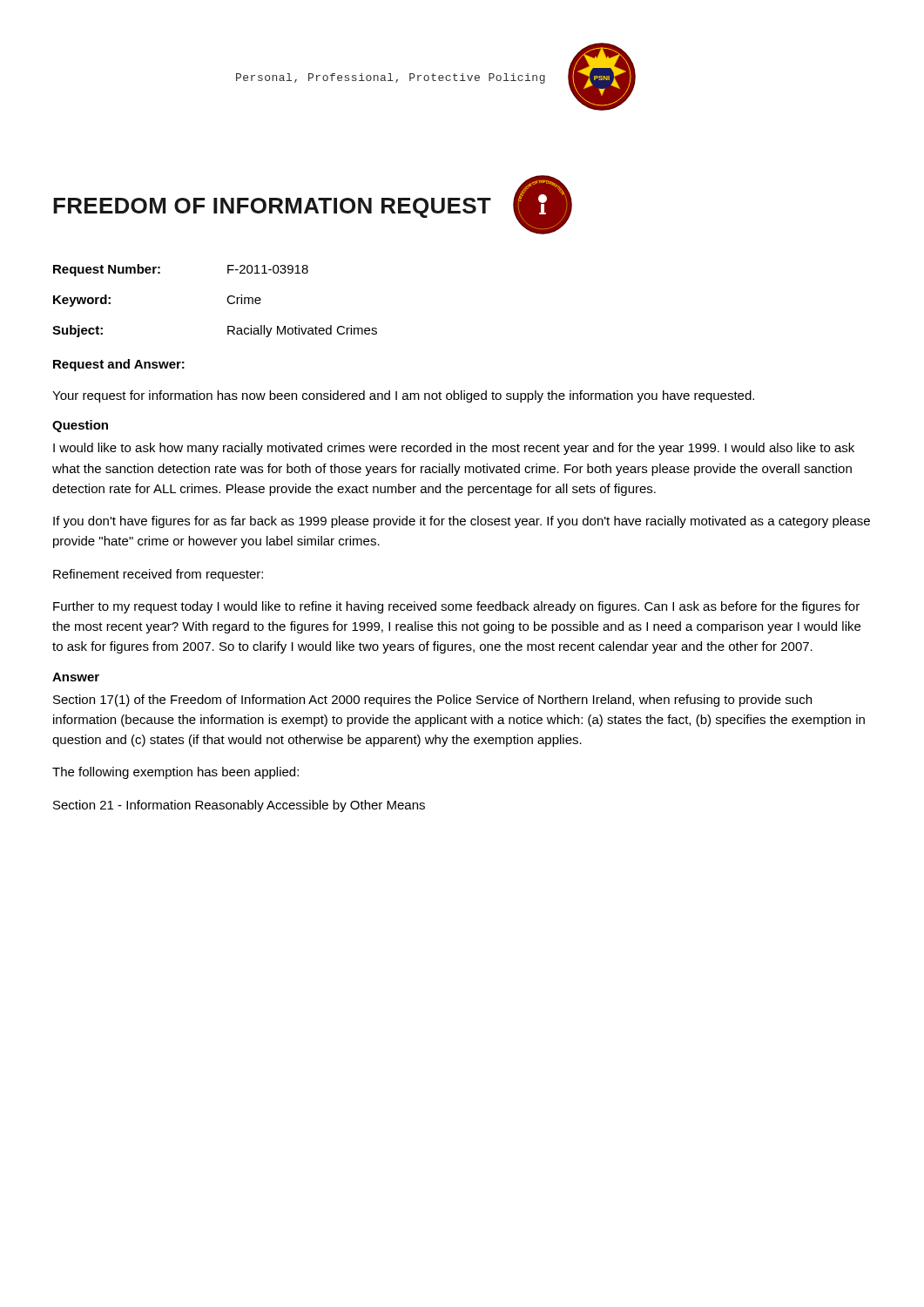924x1307 pixels.
Task: Find the text block with the text "Section 21 - Information Reasonably"
Action: tap(239, 804)
